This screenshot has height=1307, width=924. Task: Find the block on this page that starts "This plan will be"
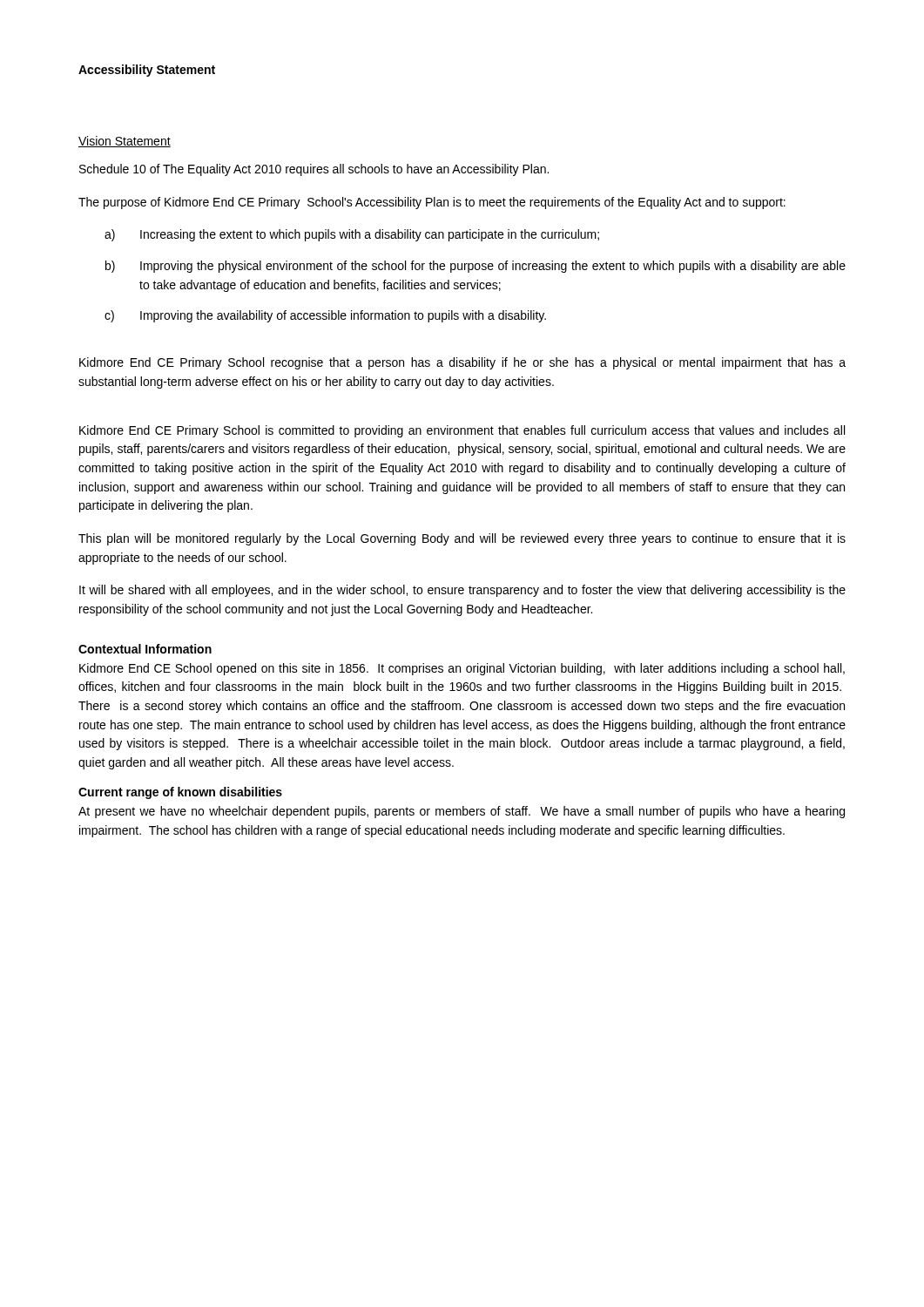tap(462, 548)
